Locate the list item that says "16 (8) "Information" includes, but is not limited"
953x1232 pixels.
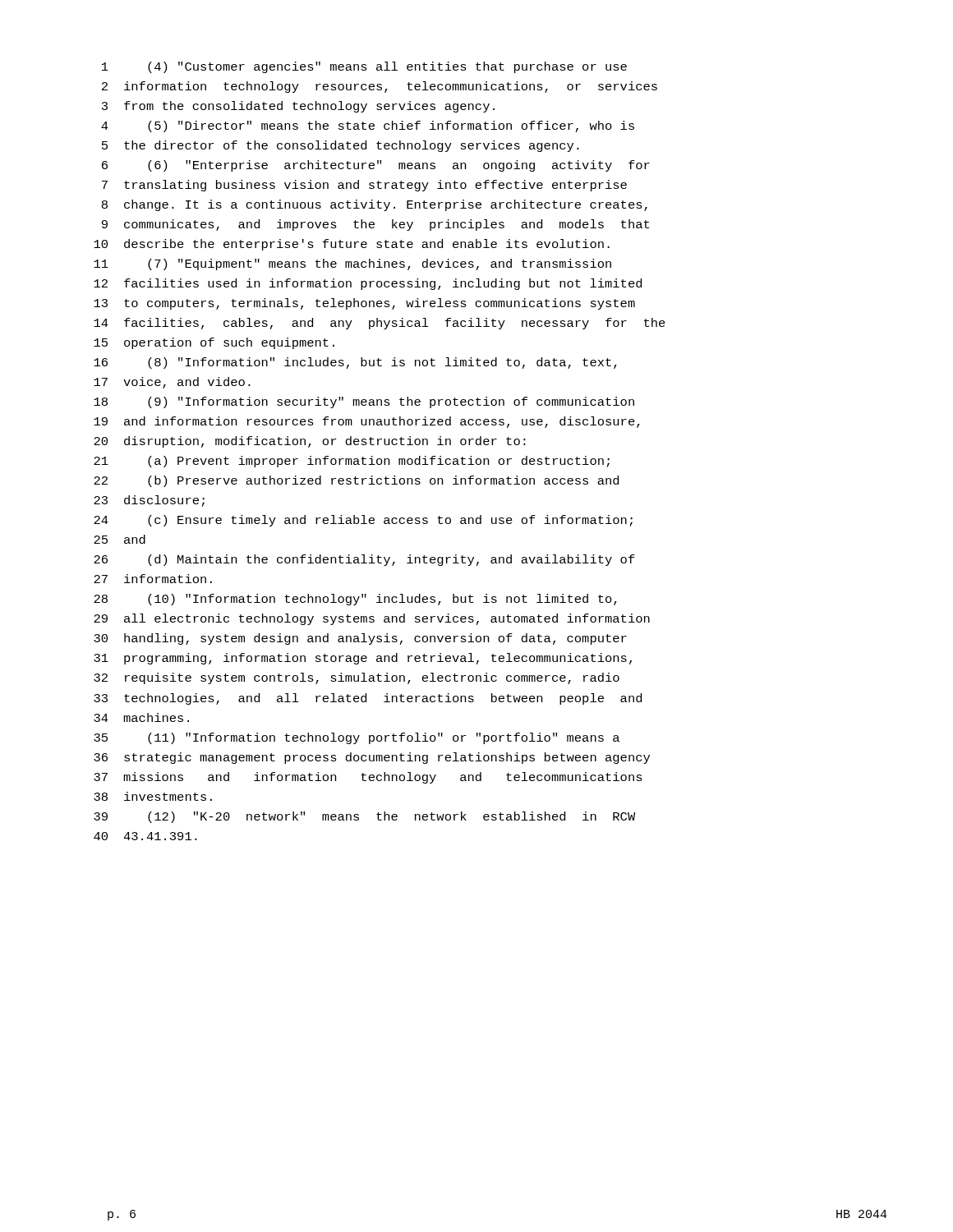coord(476,373)
